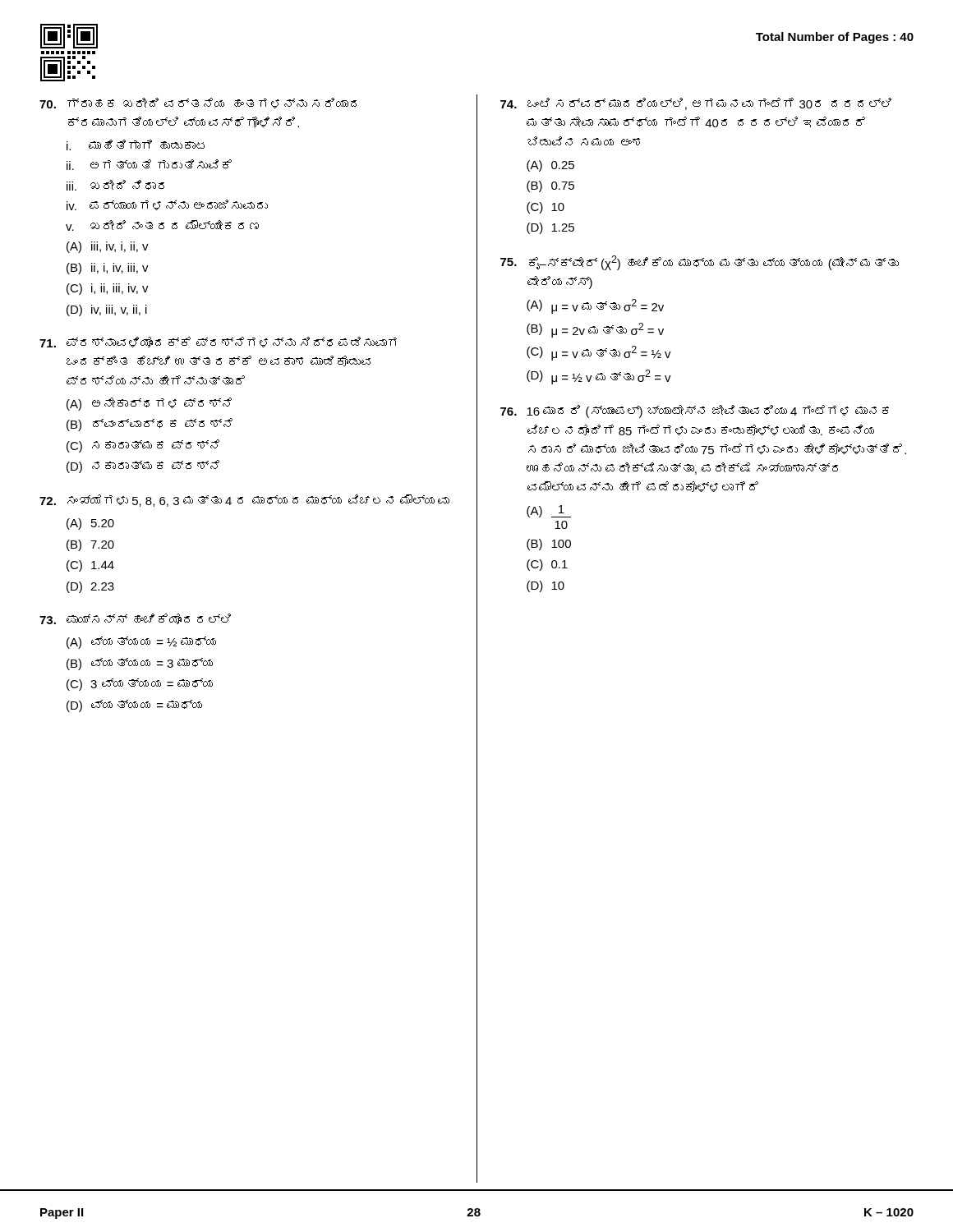This screenshot has width=953, height=1232.
Task: Point to the block beginning "73. ಪಾಯ್ಸನ್ಸ್ ಹಂಚಿಕೆಯೊಂದರಲ್ಲಿ"
Action: point(135,619)
